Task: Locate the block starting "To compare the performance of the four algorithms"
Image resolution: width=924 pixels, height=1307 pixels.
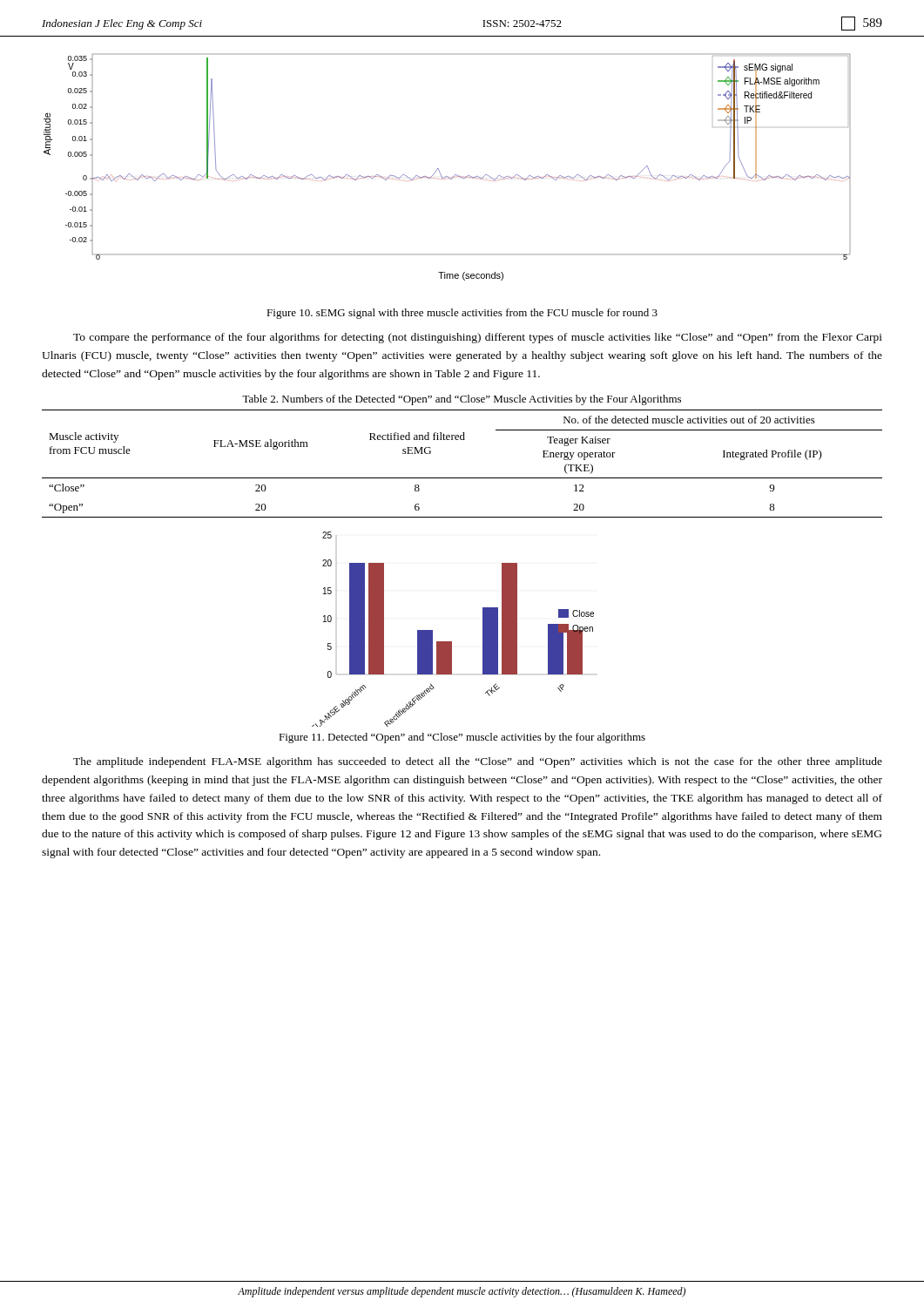Action: (462, 355)
